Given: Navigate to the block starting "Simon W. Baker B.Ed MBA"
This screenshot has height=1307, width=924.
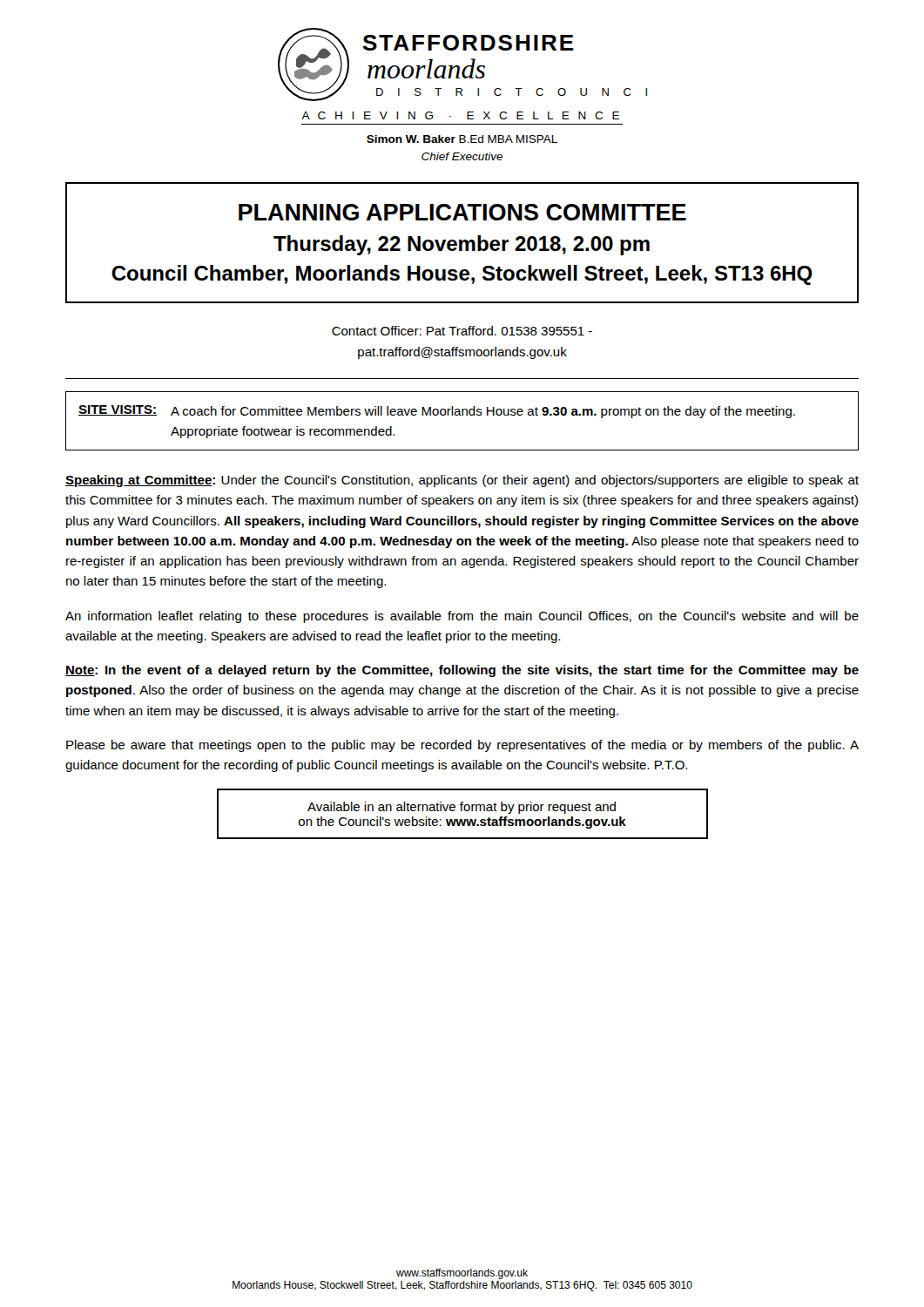Looking at the screenshot, I should tap(462, 148).
